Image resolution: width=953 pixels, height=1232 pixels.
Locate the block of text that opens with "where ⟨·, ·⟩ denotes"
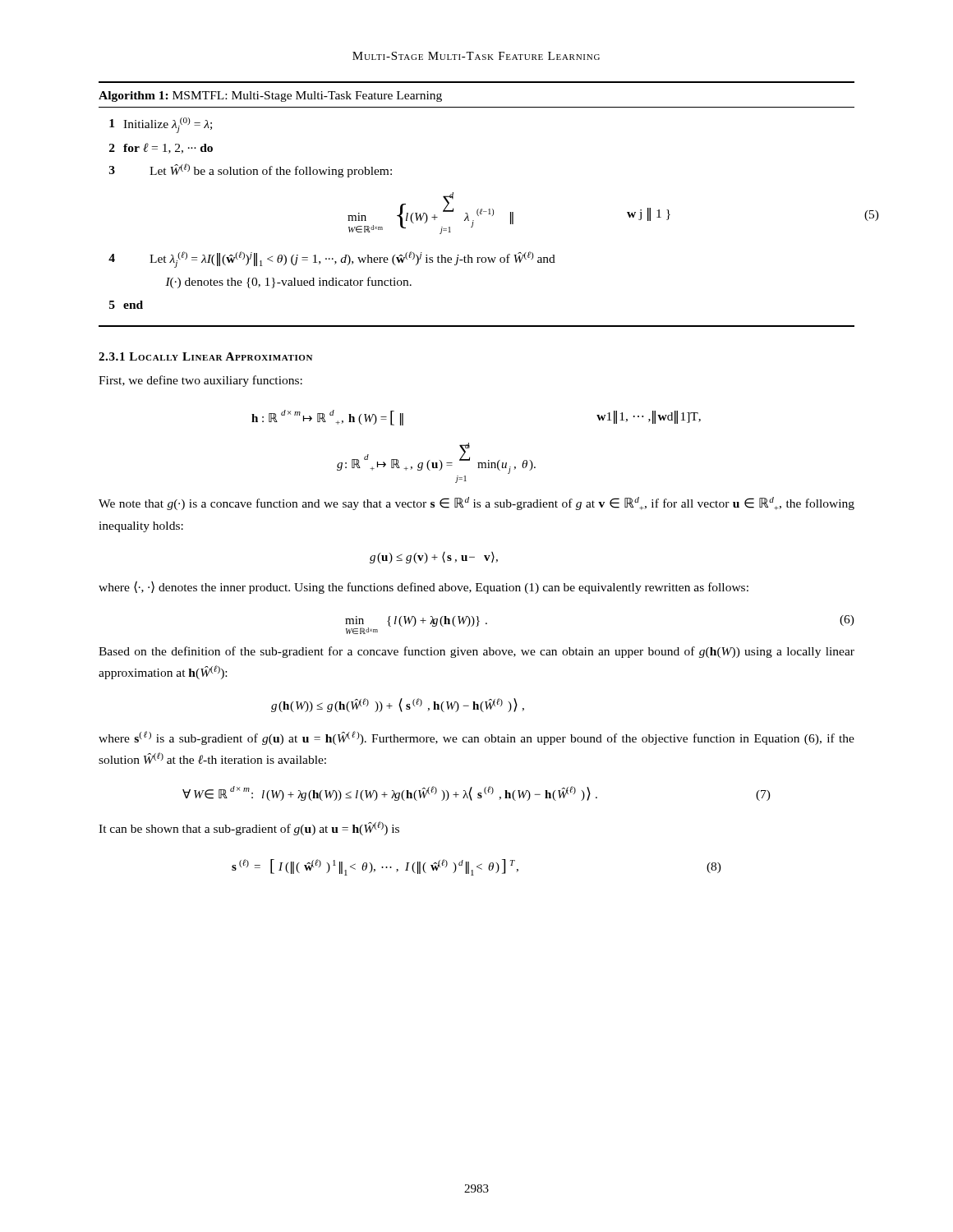click(424, 586)
